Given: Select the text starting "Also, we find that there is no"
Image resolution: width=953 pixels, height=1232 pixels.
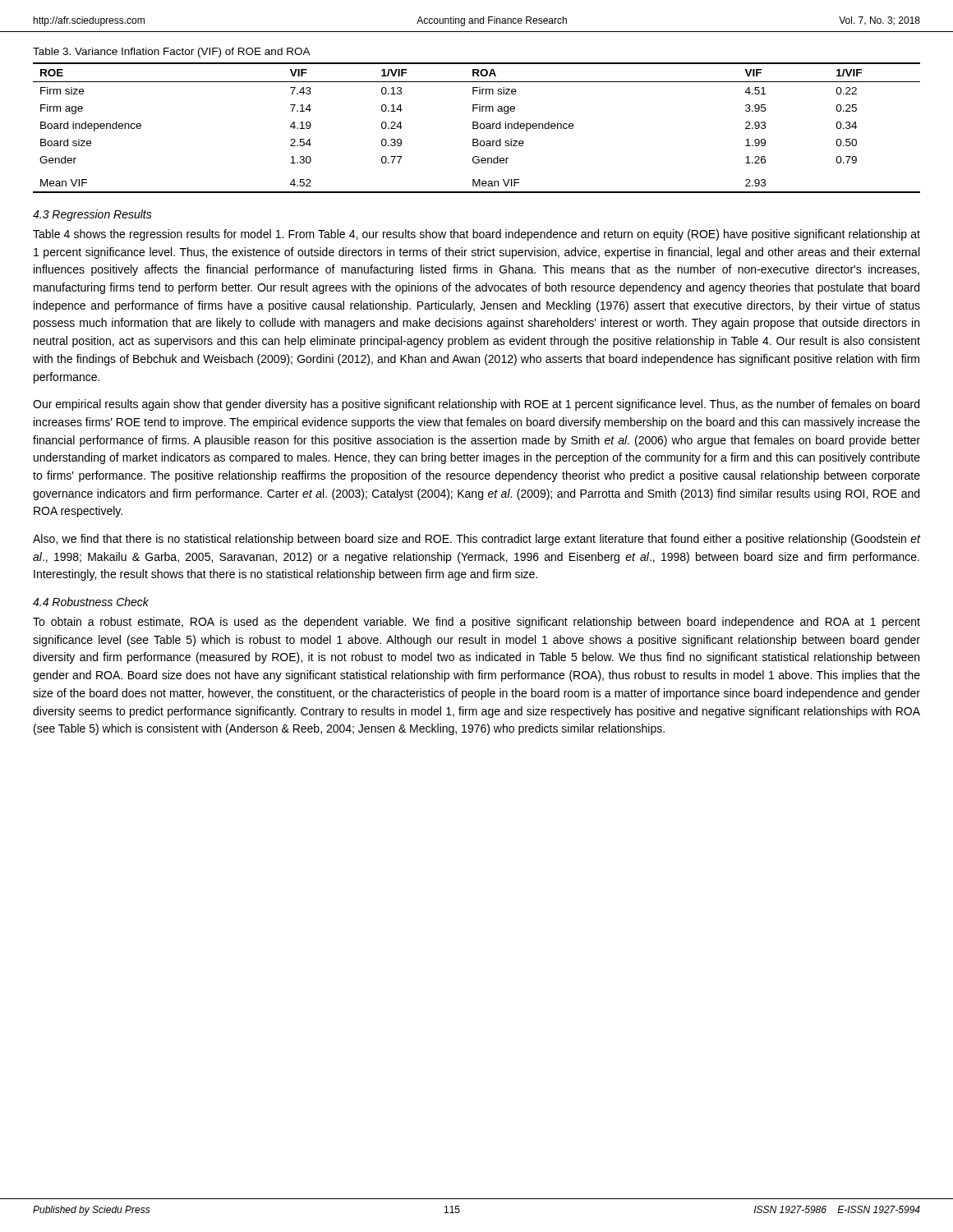Looking at the screenshot, I should tap(476, 557).
